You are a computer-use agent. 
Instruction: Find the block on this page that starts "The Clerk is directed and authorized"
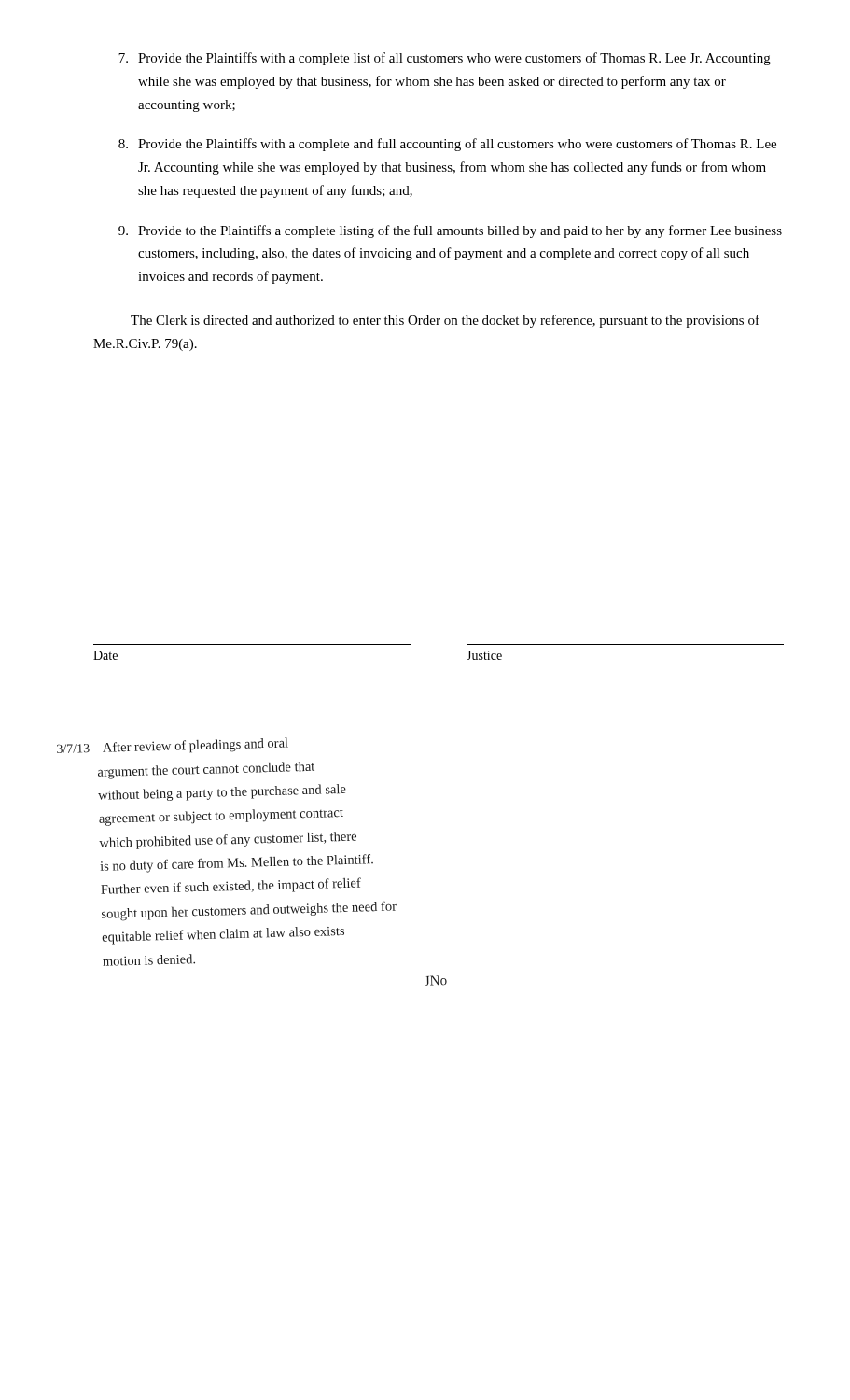tap(426, 331)
